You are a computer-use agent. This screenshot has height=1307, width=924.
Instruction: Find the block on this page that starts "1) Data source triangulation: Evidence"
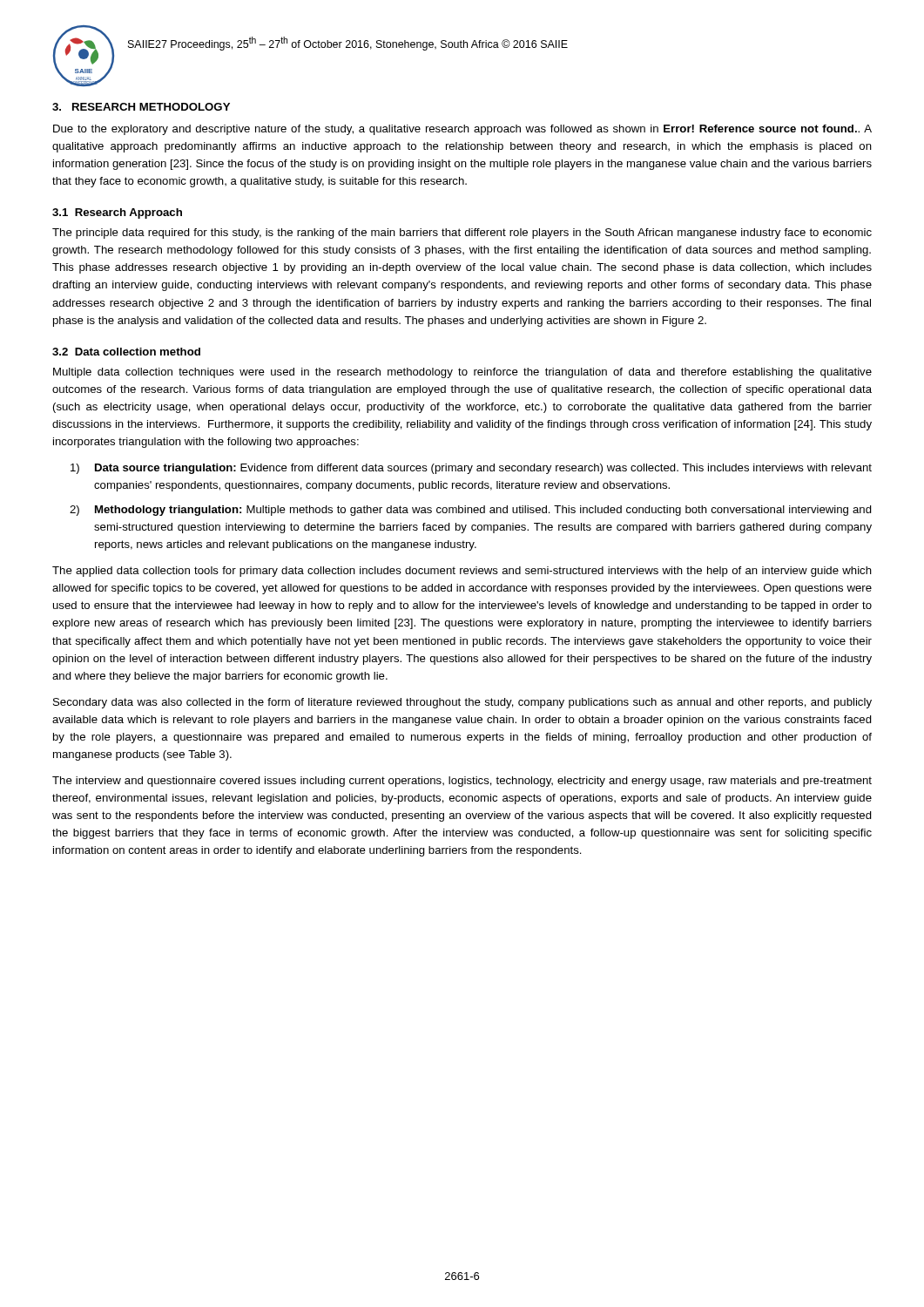click(483, 475)
